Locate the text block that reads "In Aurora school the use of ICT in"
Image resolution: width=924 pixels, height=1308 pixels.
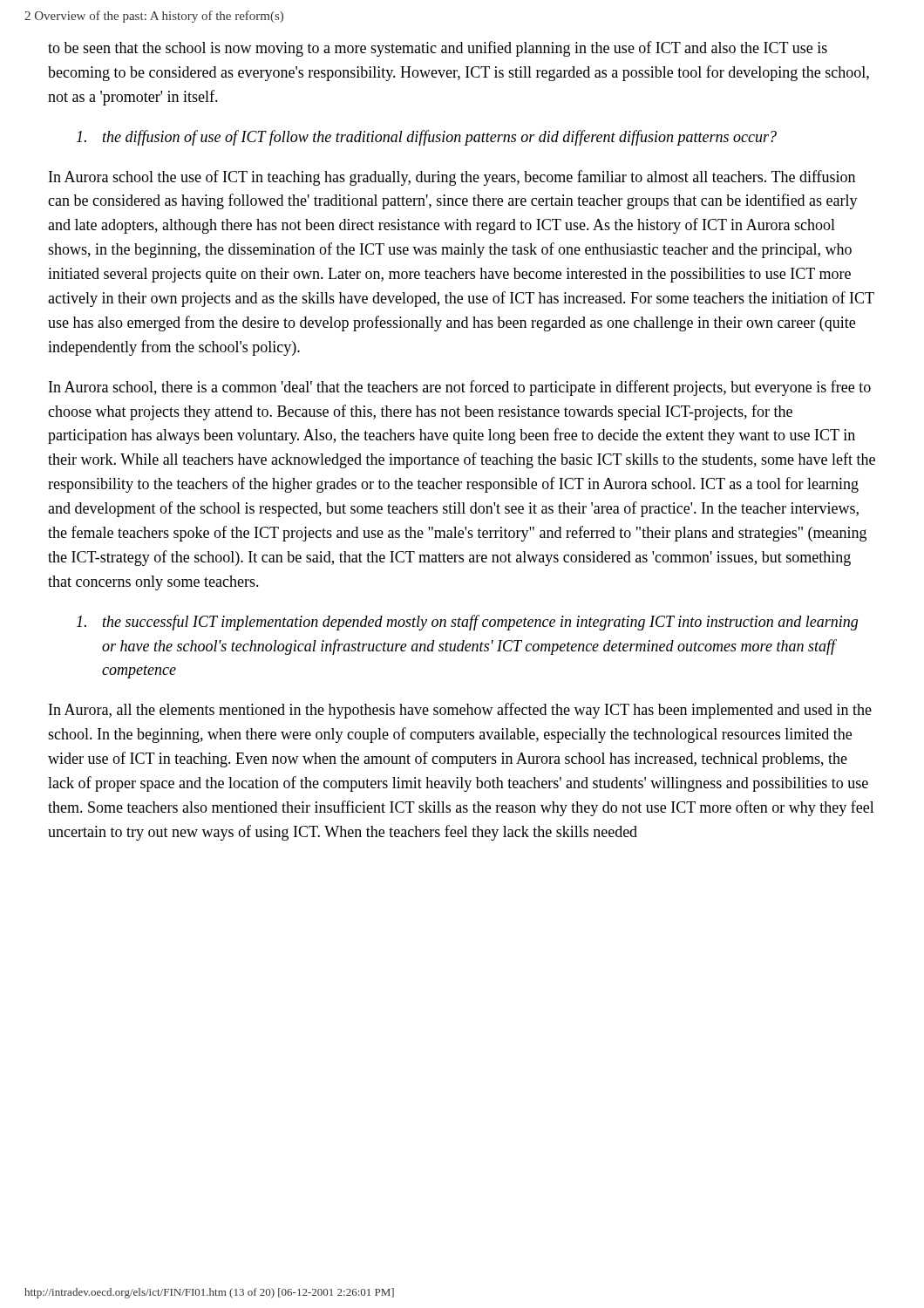coord(461,262)
